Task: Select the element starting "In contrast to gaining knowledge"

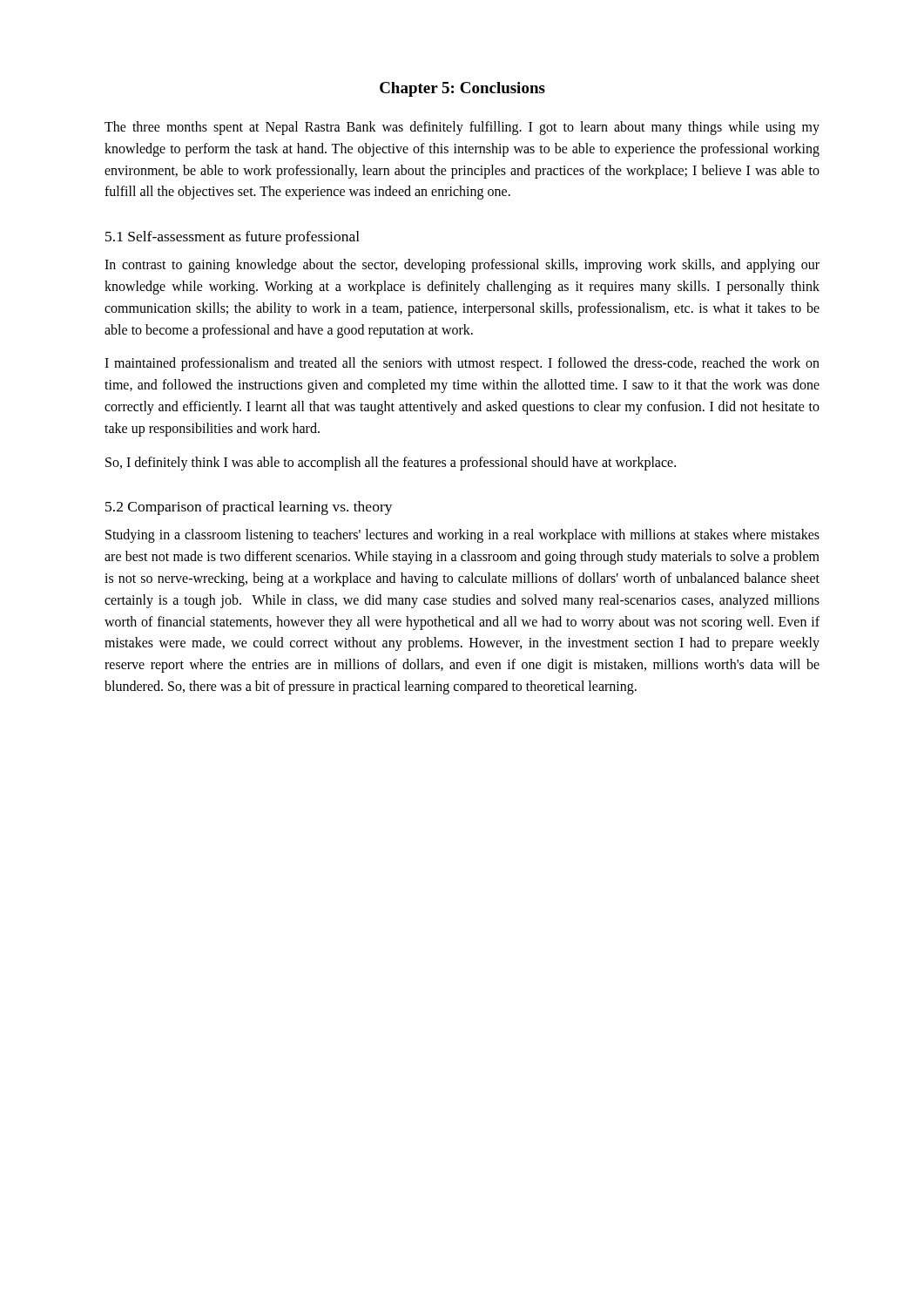Action: [462, 297]
